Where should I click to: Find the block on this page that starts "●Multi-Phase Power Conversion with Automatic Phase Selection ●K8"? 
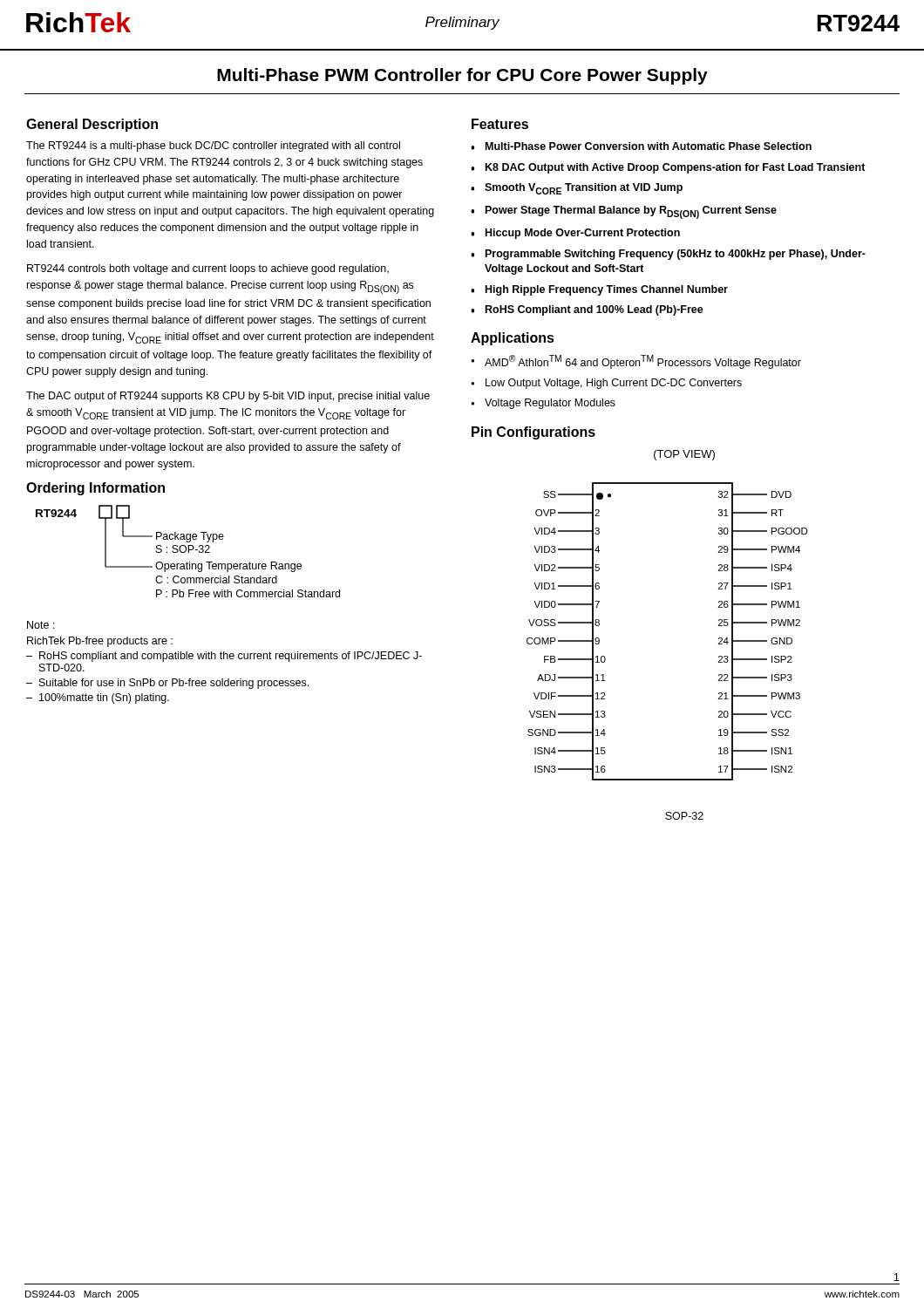[x=684, y=229]
